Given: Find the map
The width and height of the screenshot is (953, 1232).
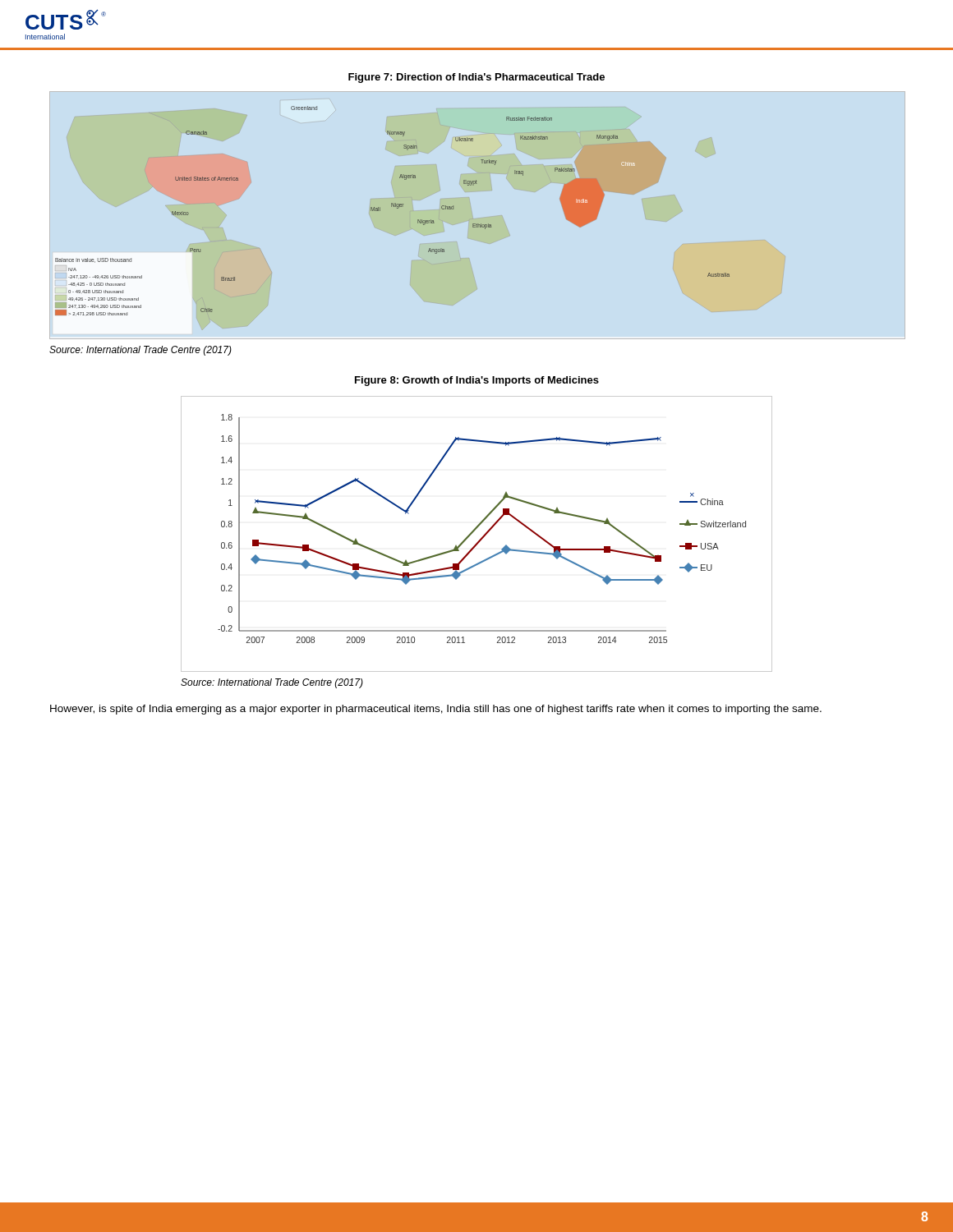Looking at the screenshot, I should coord(477,215).
